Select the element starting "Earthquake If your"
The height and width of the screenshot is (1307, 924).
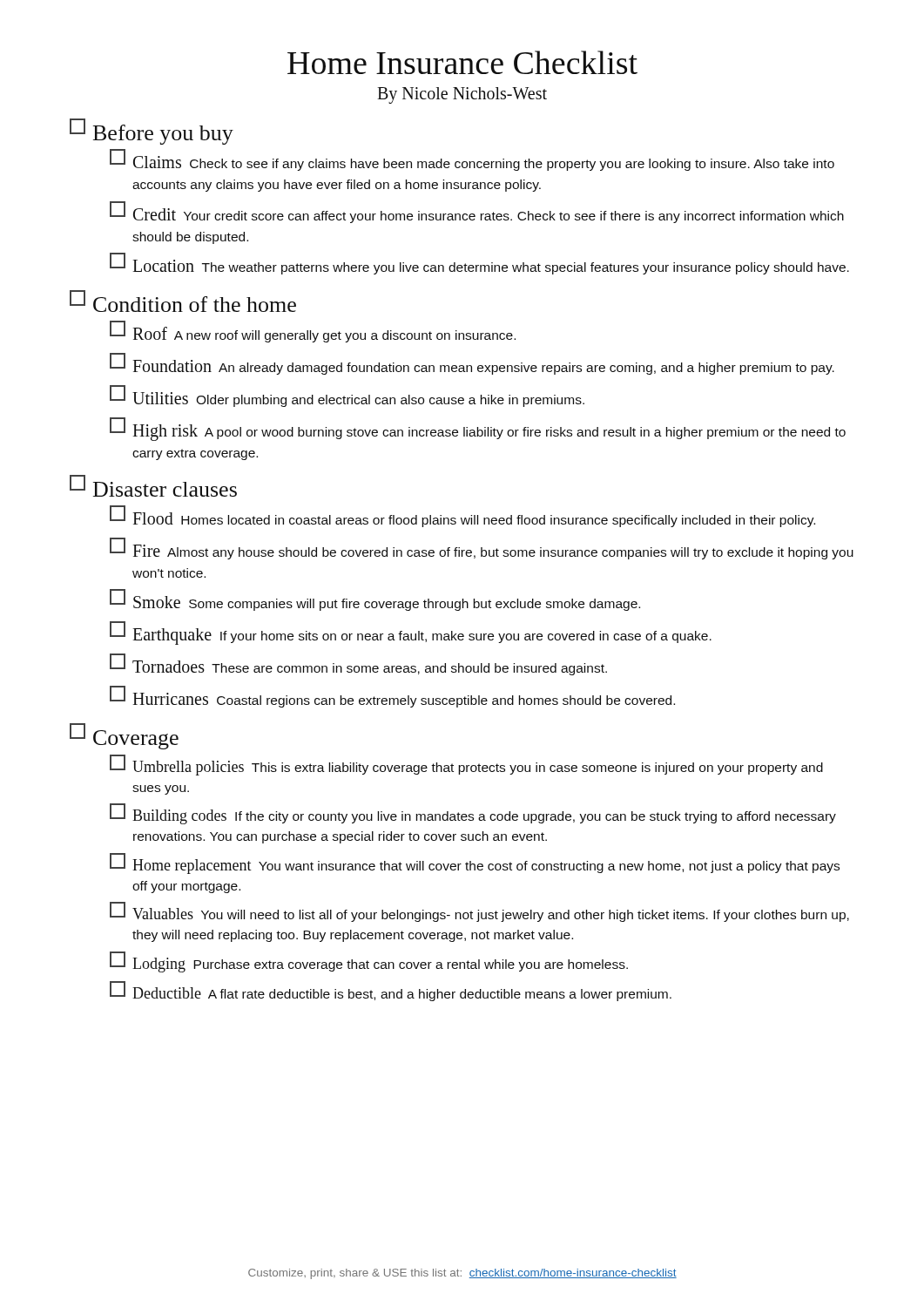point(482,635)
